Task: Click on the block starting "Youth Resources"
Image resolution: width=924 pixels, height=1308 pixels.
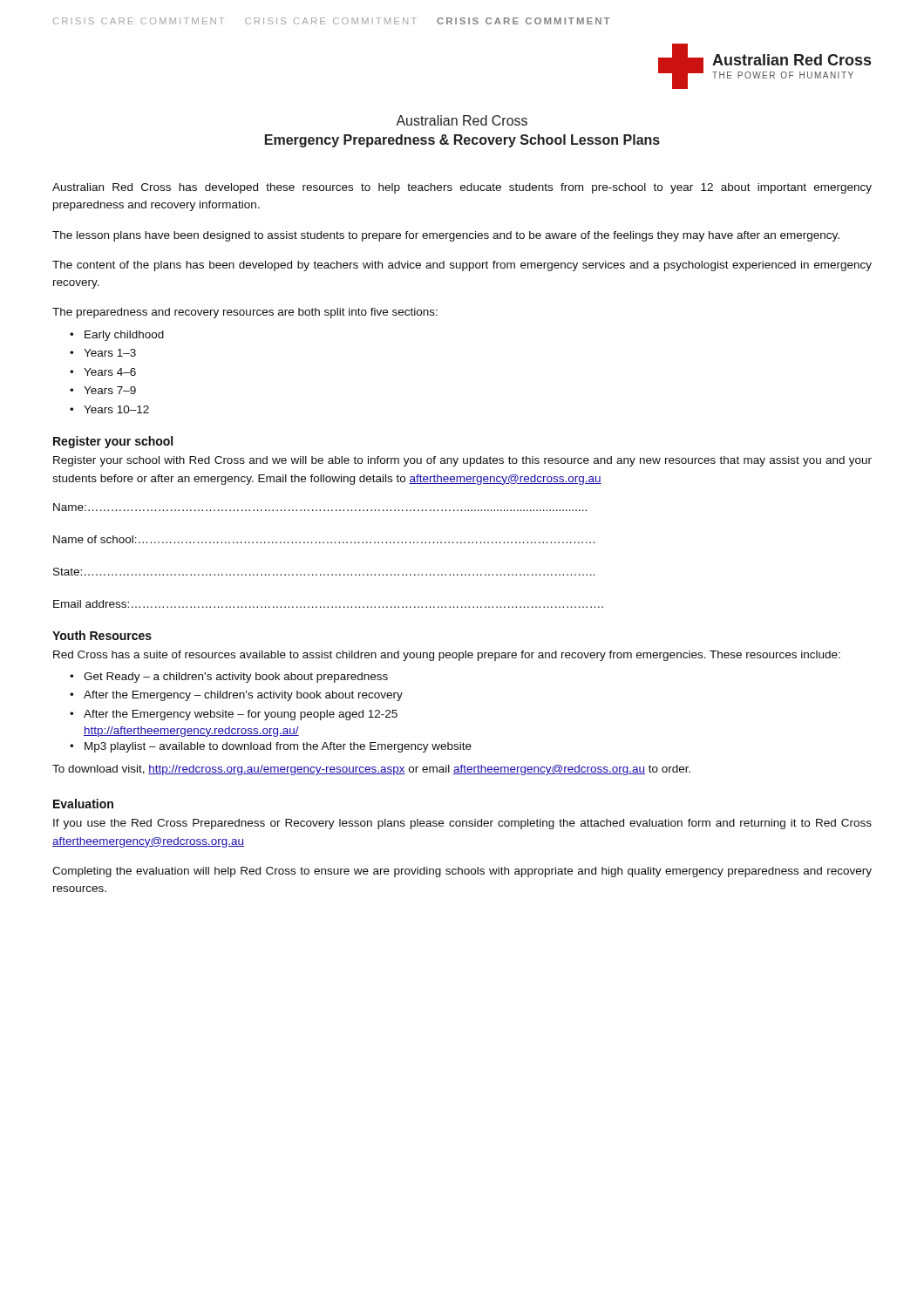Action: tap(102, 635)
